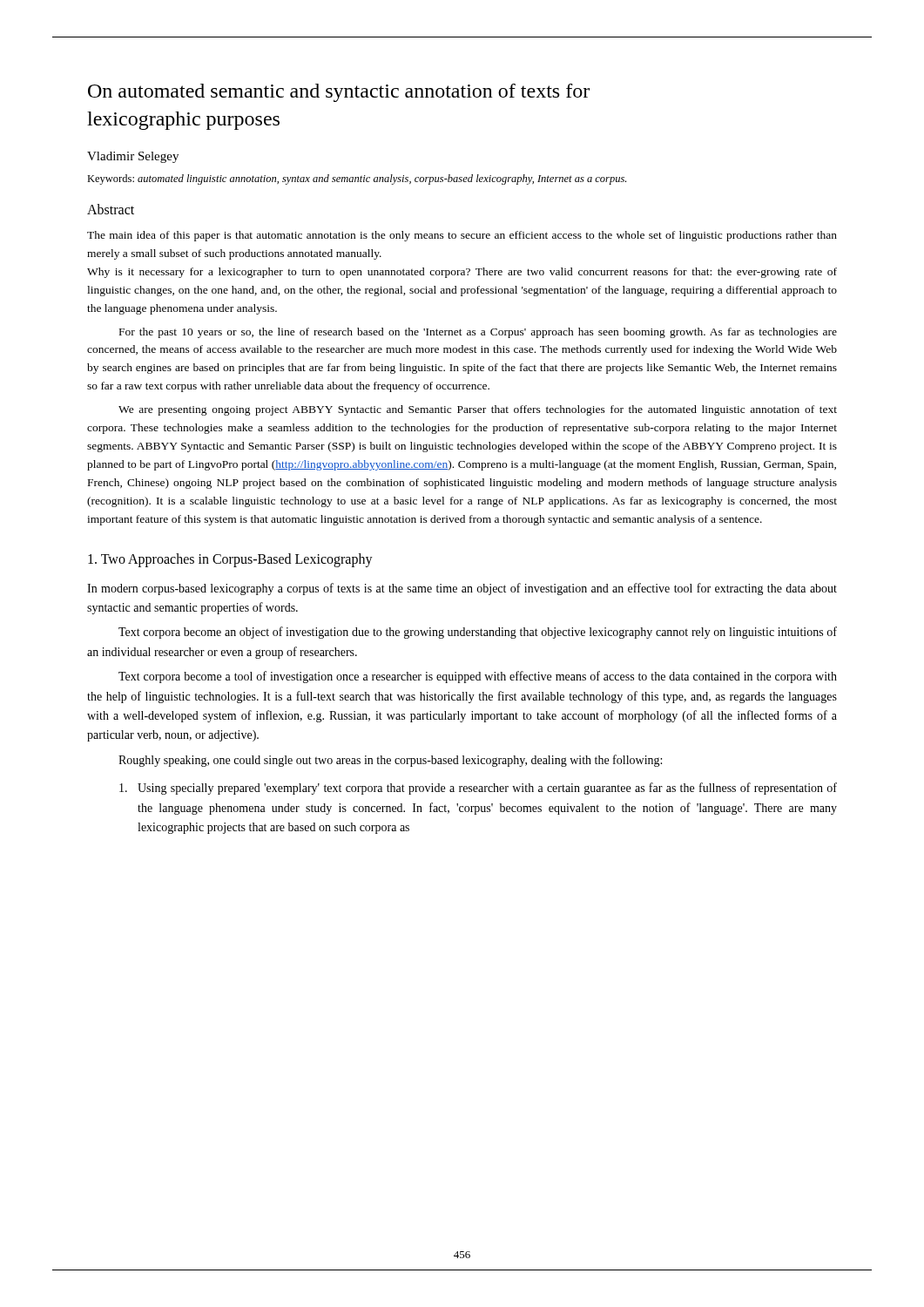Viewport: 924px width, 1307px height.
Task: Locate the block of text that opens with "Keywords: automated linguistic annotation, syntax and semantic"
Action: (357, 178)
